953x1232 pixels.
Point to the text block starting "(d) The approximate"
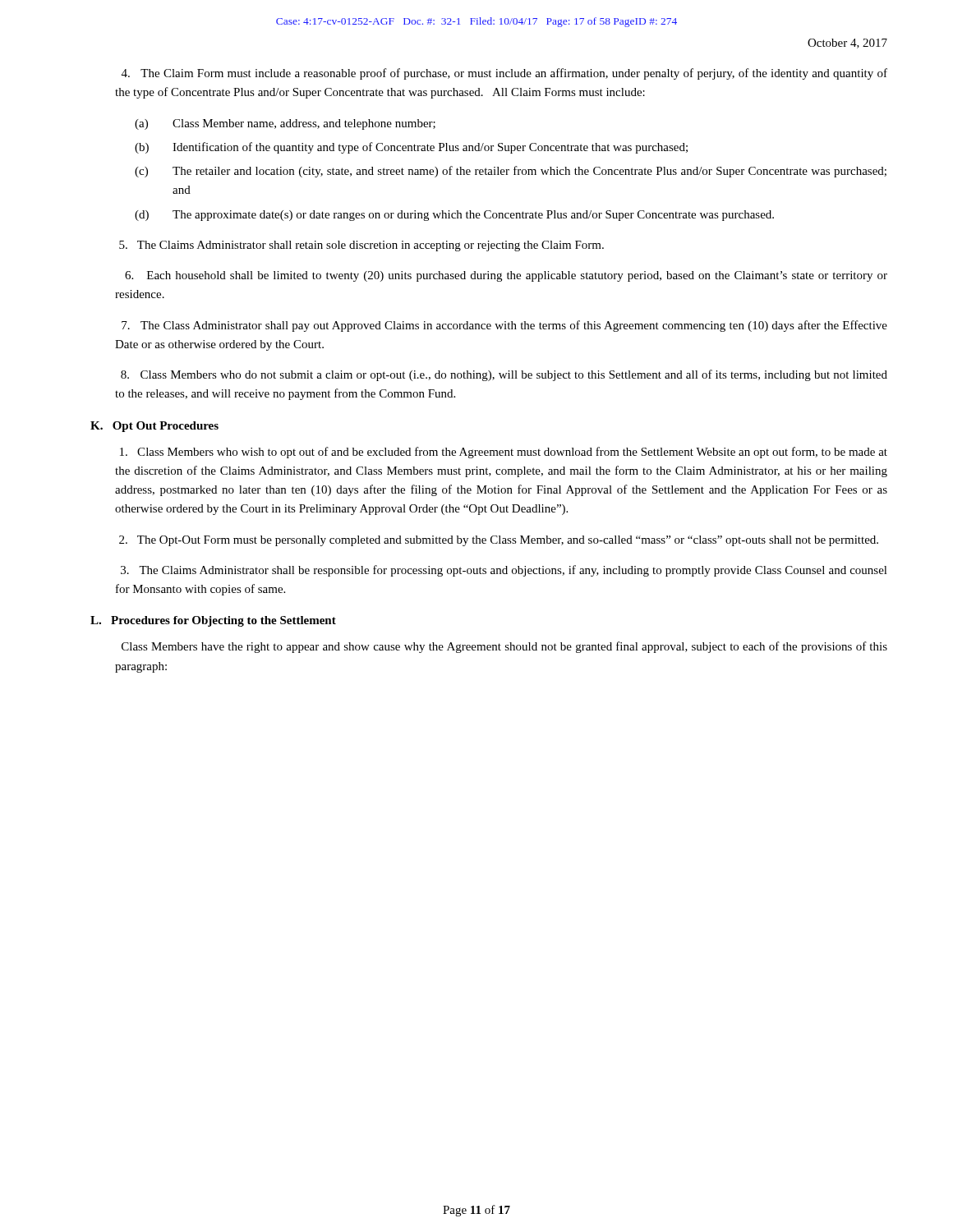(x=474, y=214)
